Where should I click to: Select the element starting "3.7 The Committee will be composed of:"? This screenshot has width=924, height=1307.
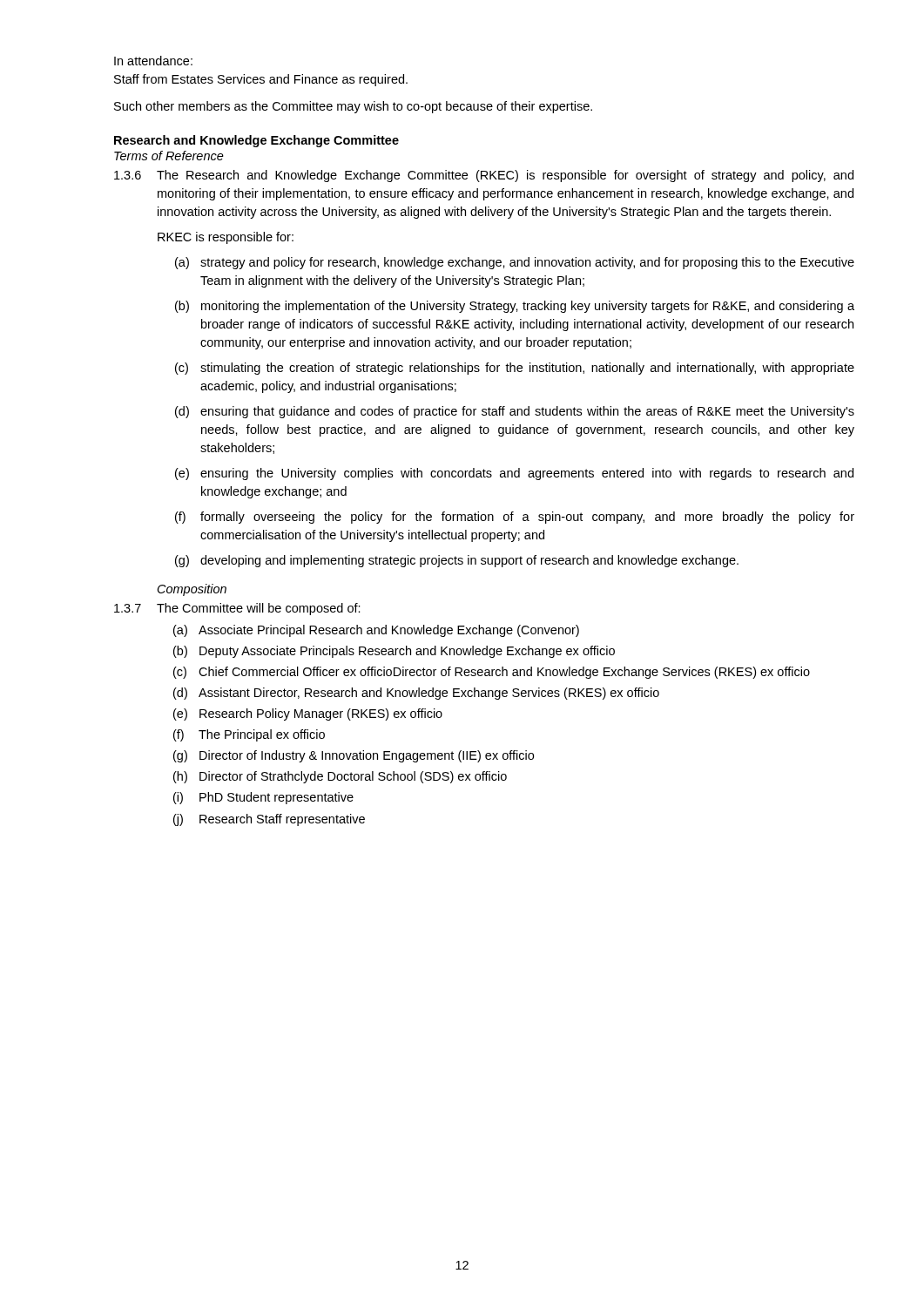237,609
